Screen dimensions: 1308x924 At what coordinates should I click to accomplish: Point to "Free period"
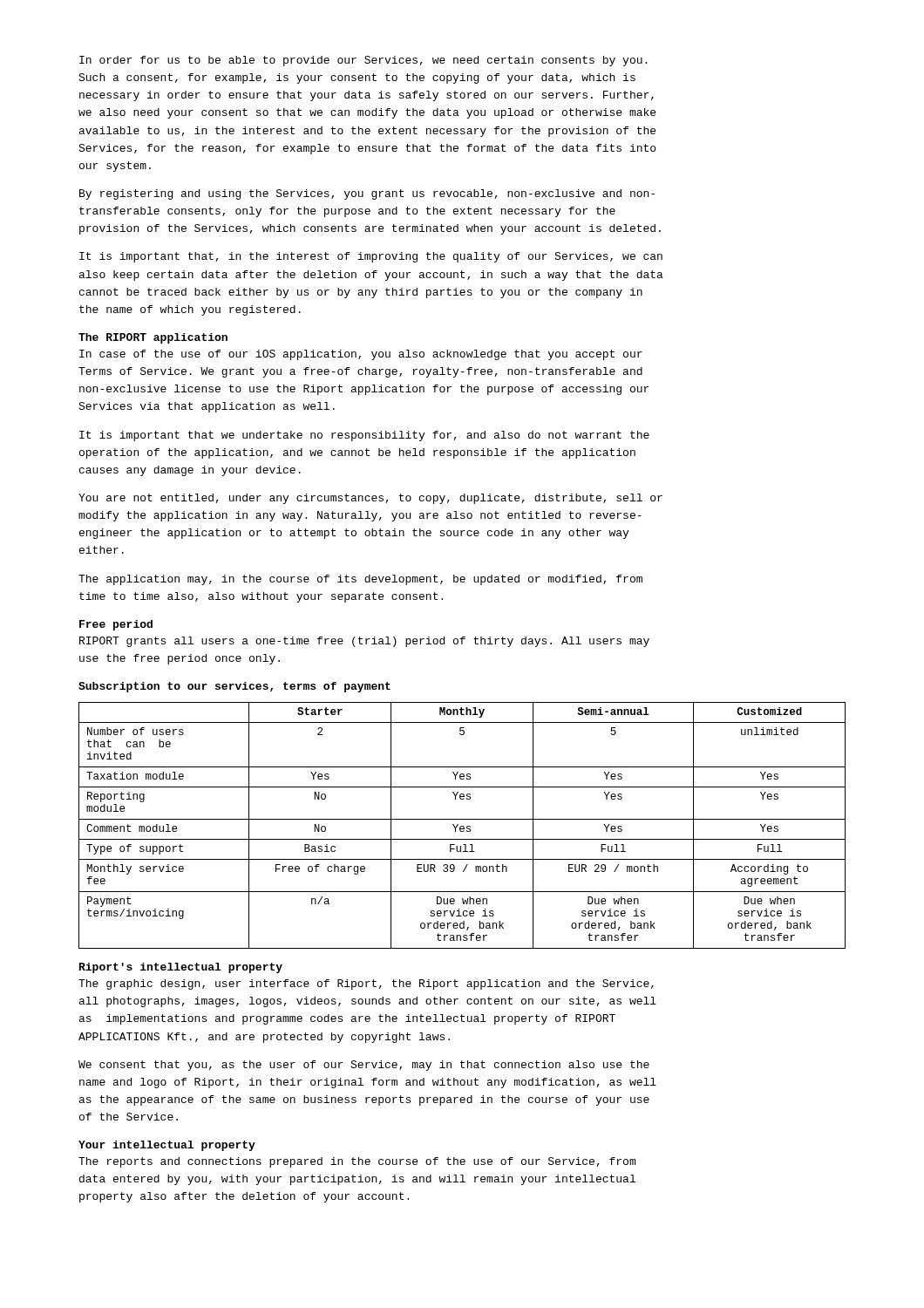(116, 625)
